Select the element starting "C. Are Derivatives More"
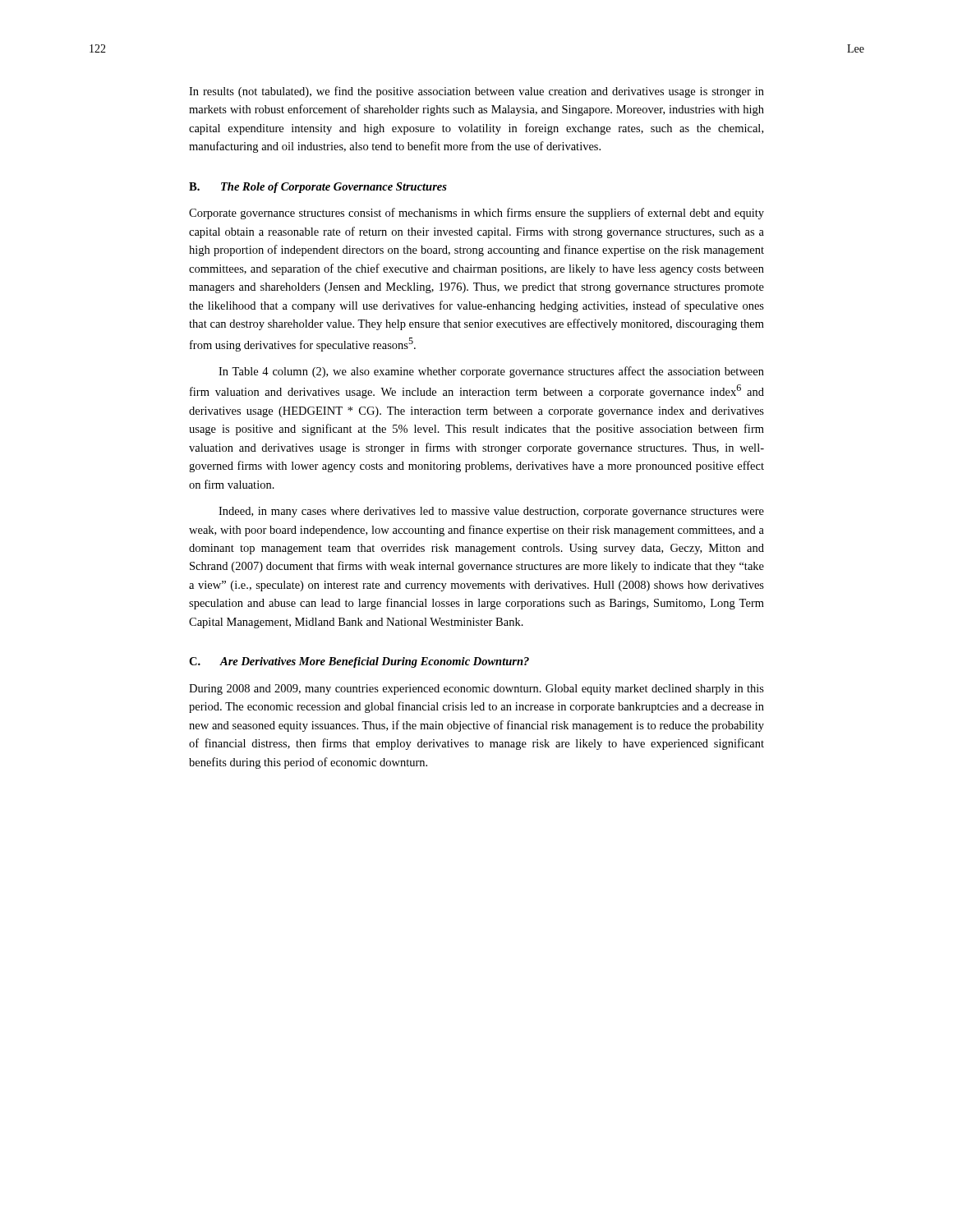Image resolution: width=953 pixels, height=1232 pixels. click(359, 662)
